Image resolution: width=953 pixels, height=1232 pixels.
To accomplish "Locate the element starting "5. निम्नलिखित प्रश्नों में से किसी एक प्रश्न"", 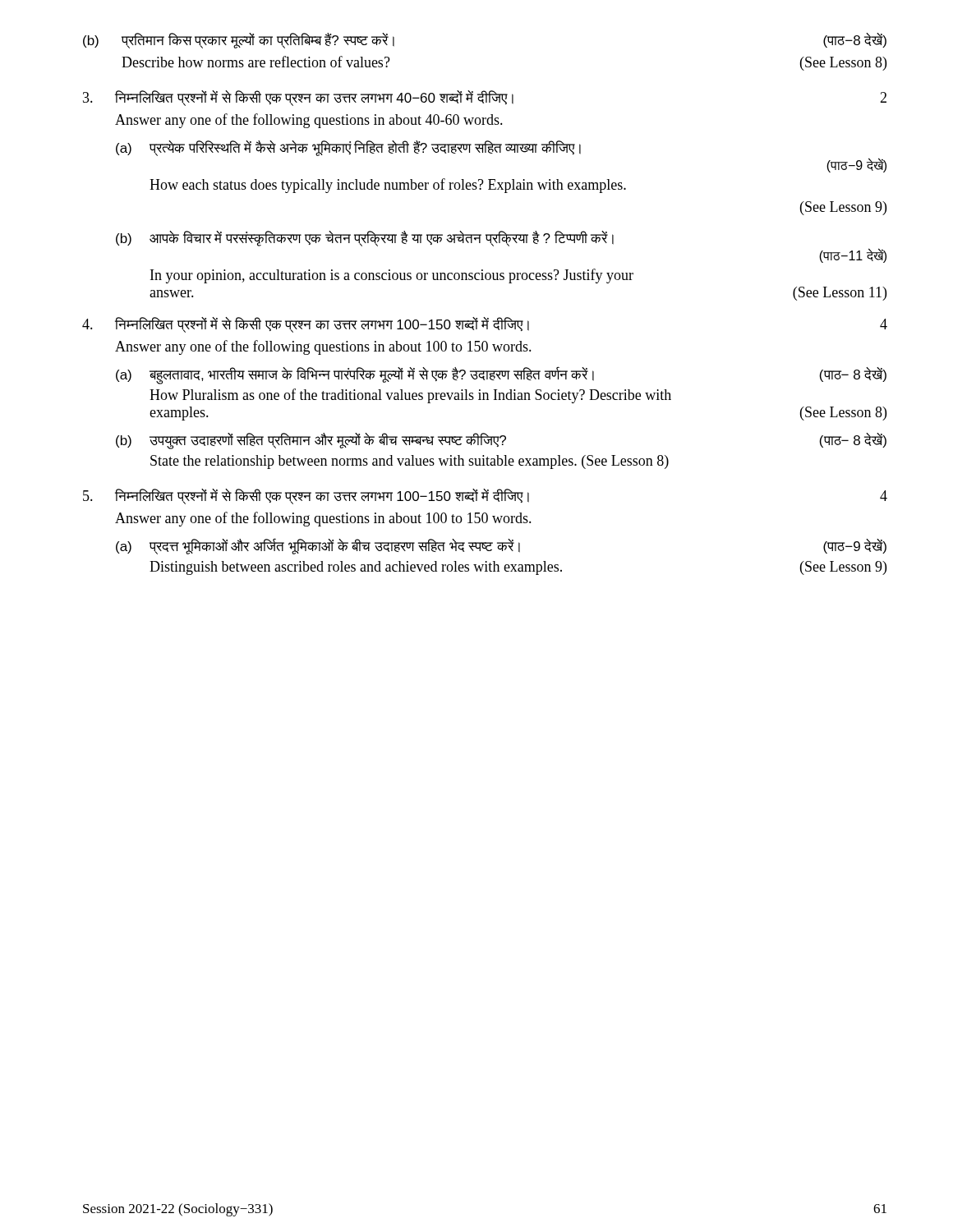I will [485, 496].
